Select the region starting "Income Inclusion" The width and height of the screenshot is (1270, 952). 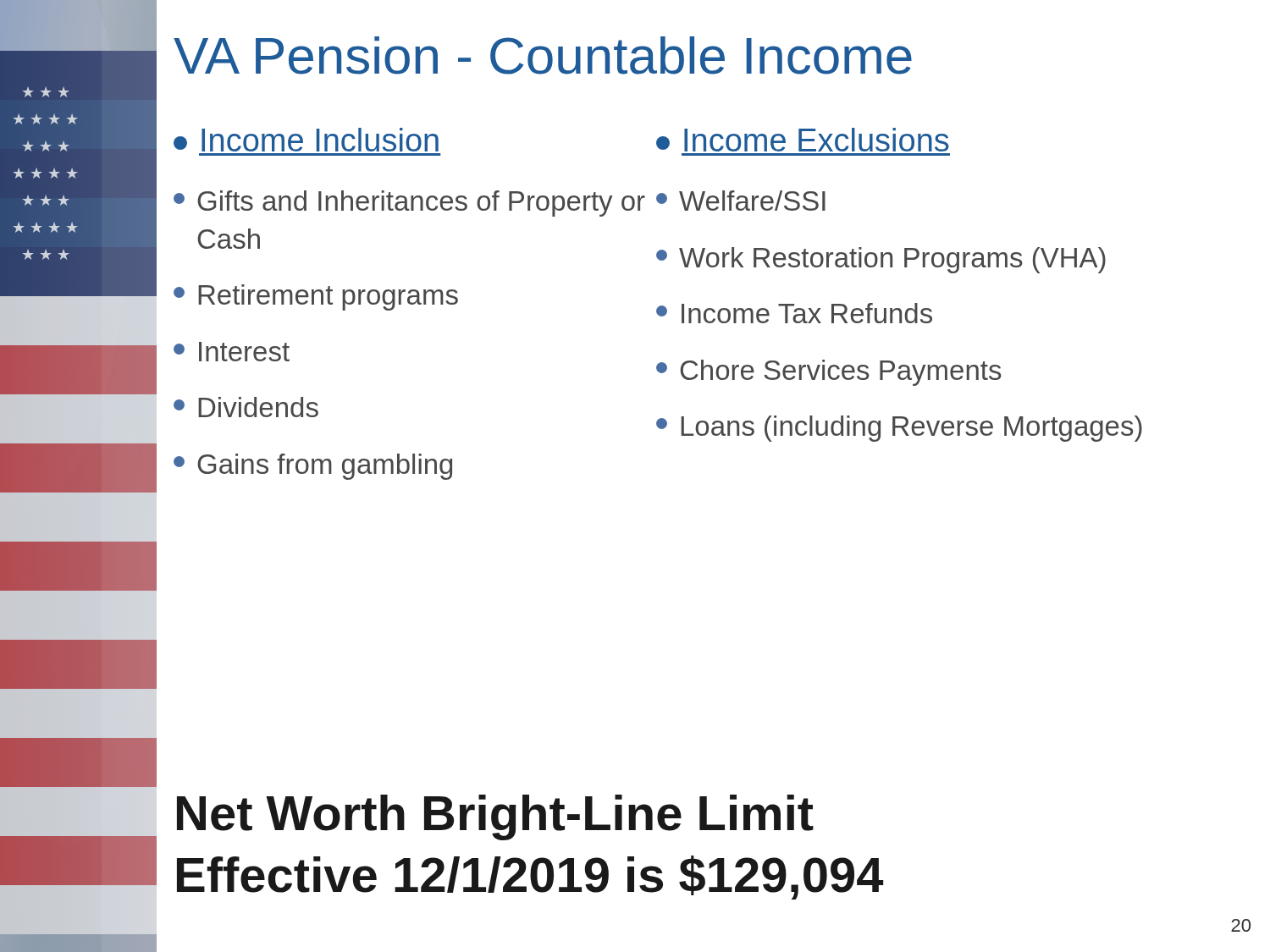pyautogui.click(x=307, y=141)
